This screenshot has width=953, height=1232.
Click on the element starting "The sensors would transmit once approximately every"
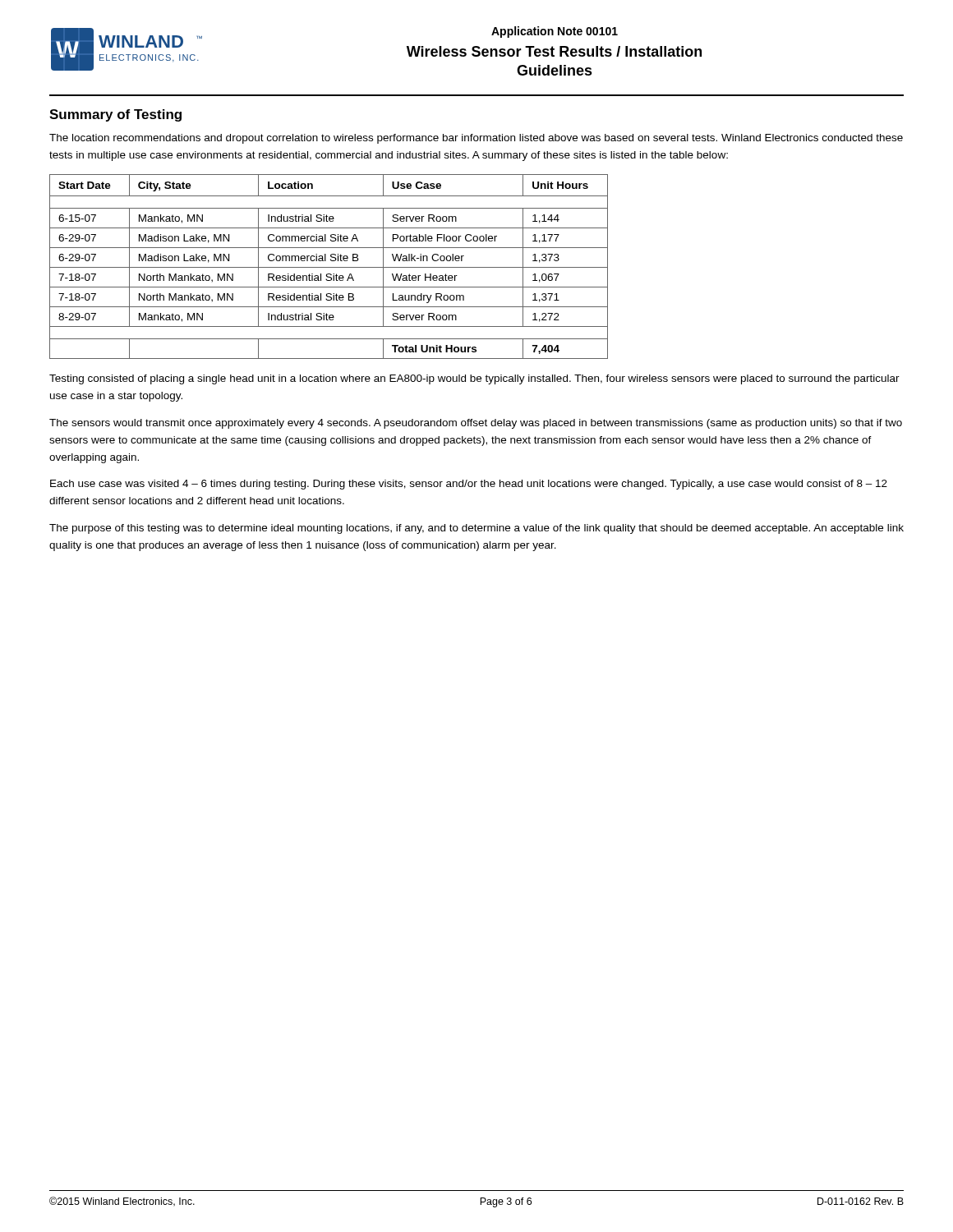(x=476, y=440)
